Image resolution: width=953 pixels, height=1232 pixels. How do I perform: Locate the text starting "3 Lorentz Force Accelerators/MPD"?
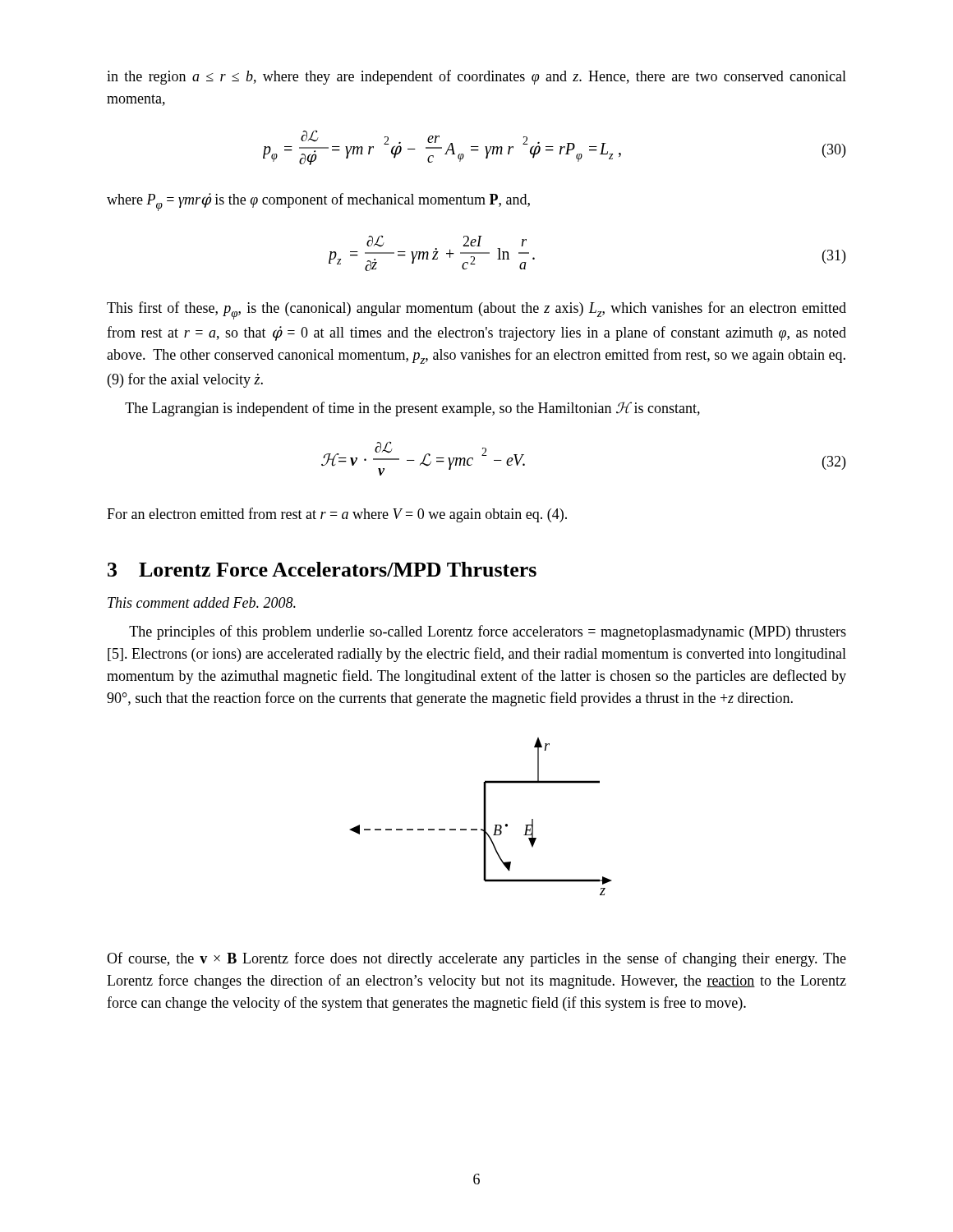[x=322, y=570]
